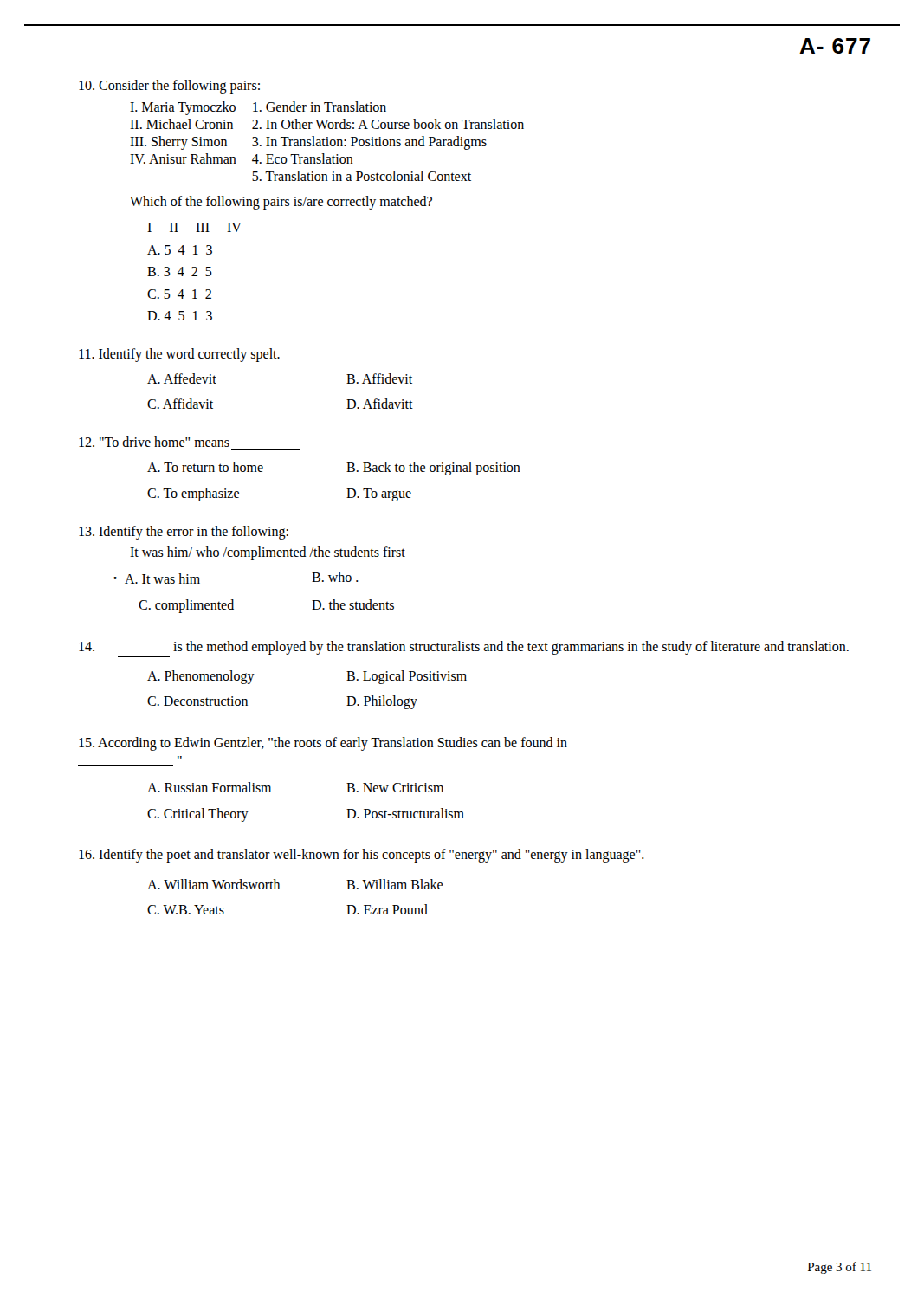Navigate to the text starting "14. is the method employed by"
Viewport: 924px width, 1299px height.
[471, 675]
